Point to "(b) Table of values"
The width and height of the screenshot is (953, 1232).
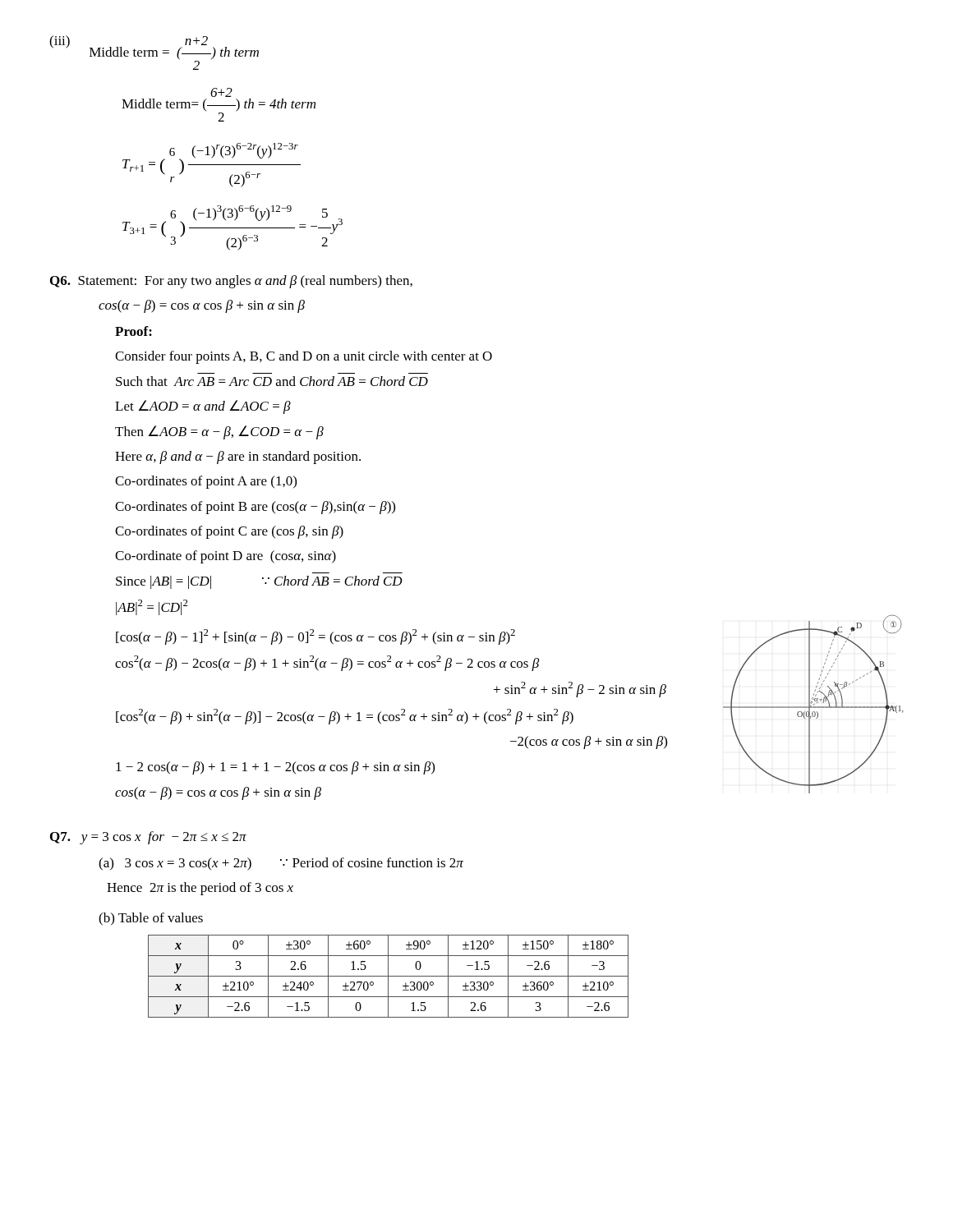151,917
